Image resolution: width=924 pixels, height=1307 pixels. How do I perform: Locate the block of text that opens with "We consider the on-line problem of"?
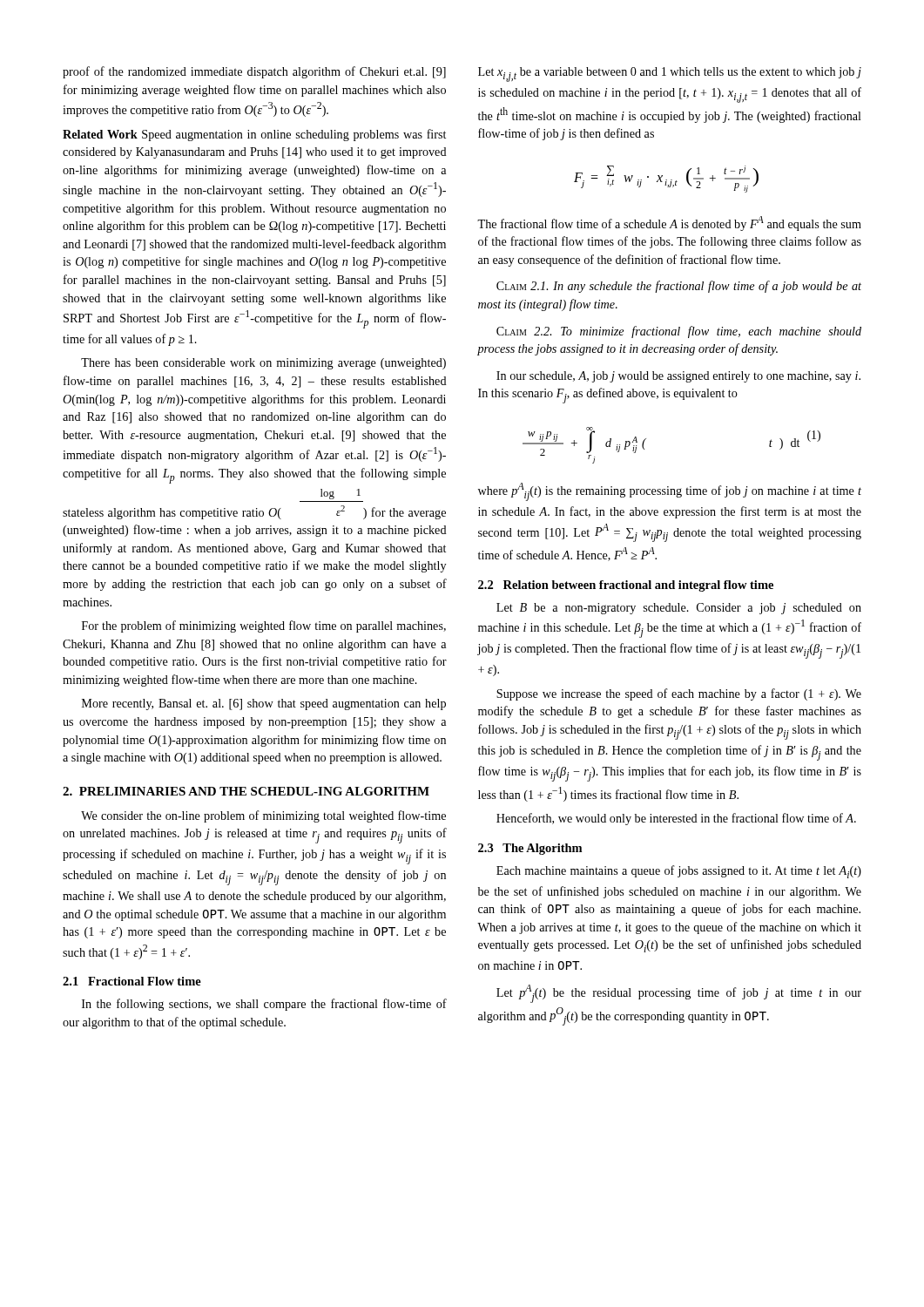coord(255,884)
